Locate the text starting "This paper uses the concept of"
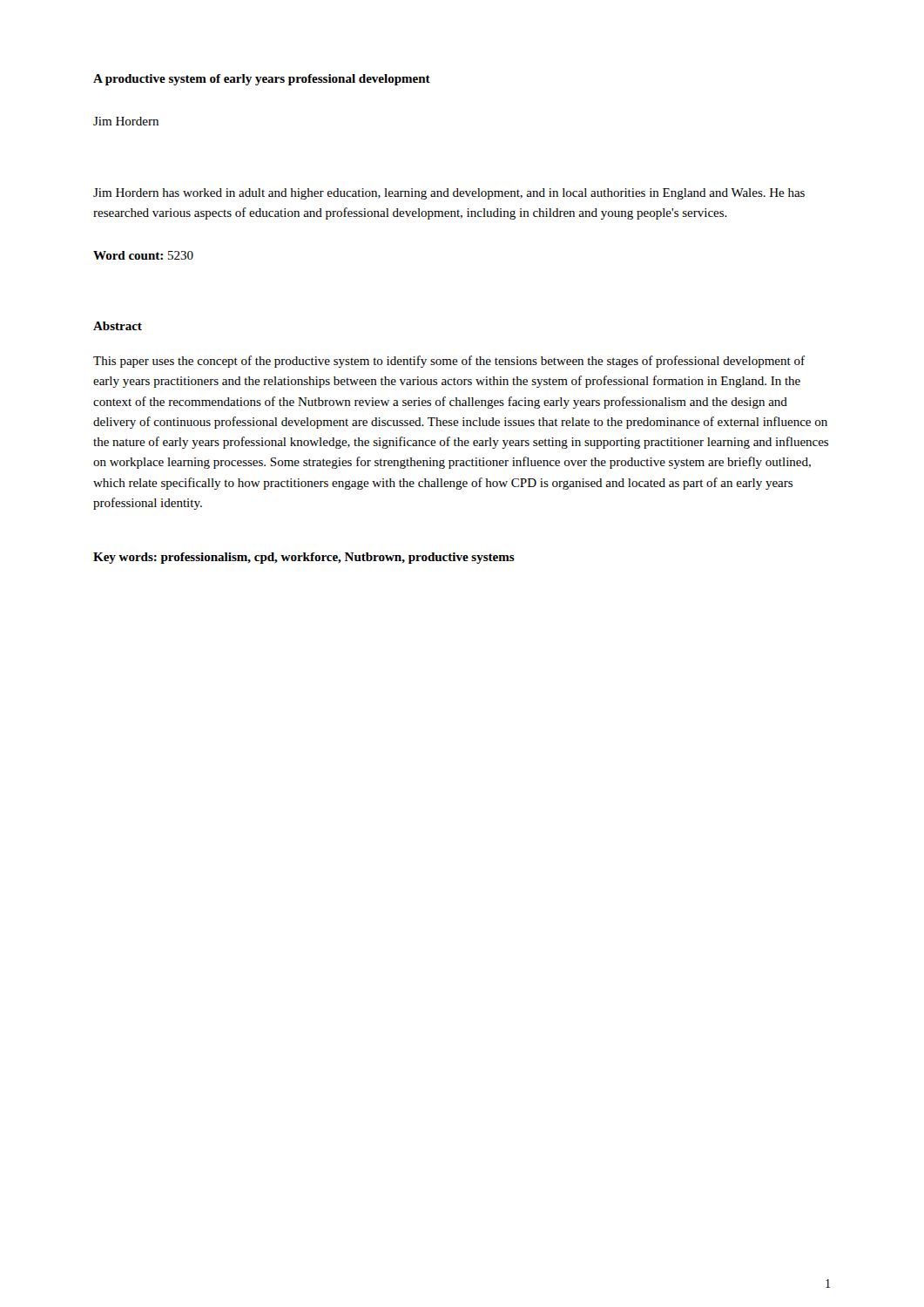 click(461, 432)
